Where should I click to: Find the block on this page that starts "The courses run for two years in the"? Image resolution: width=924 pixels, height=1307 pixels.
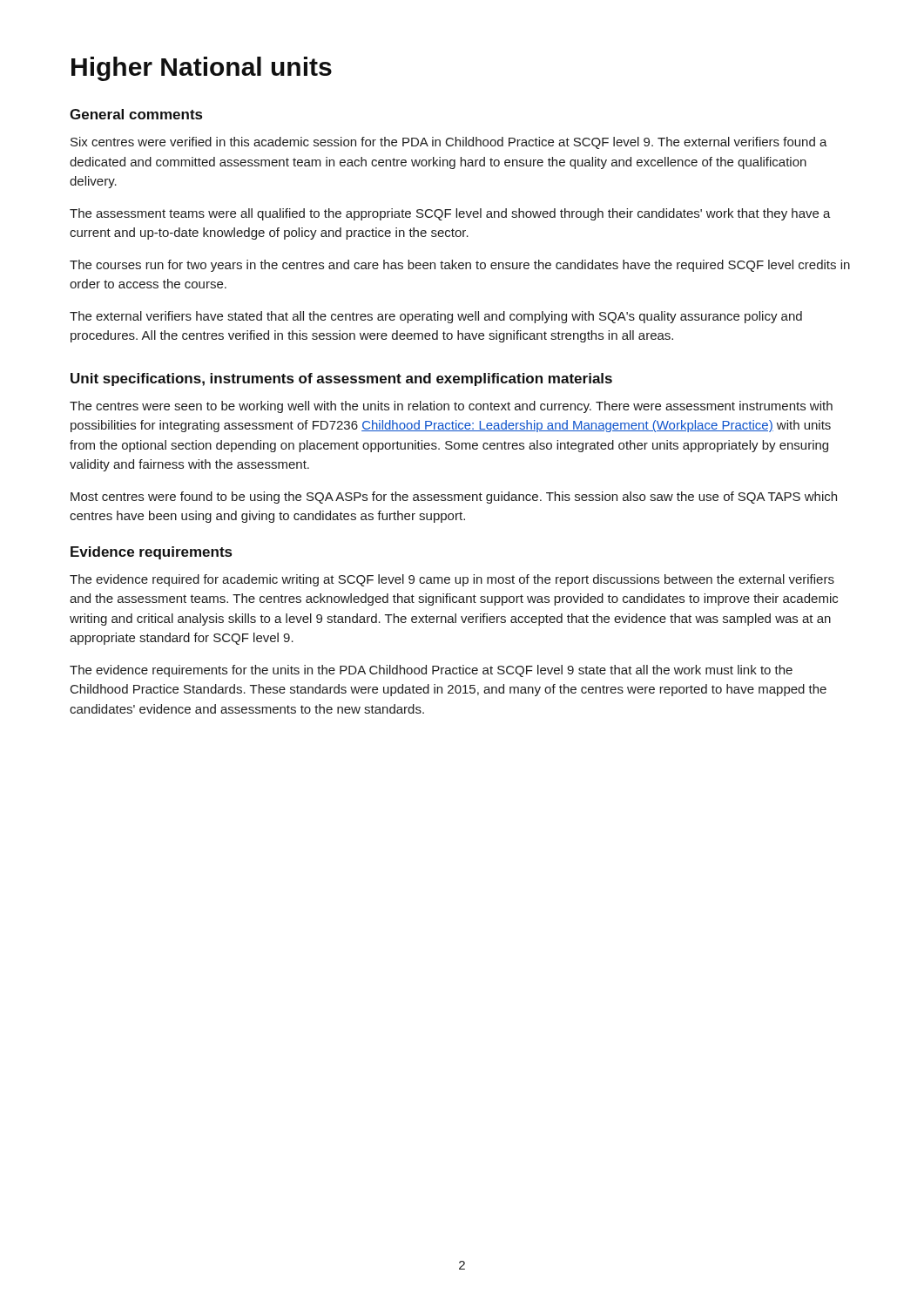462,274
